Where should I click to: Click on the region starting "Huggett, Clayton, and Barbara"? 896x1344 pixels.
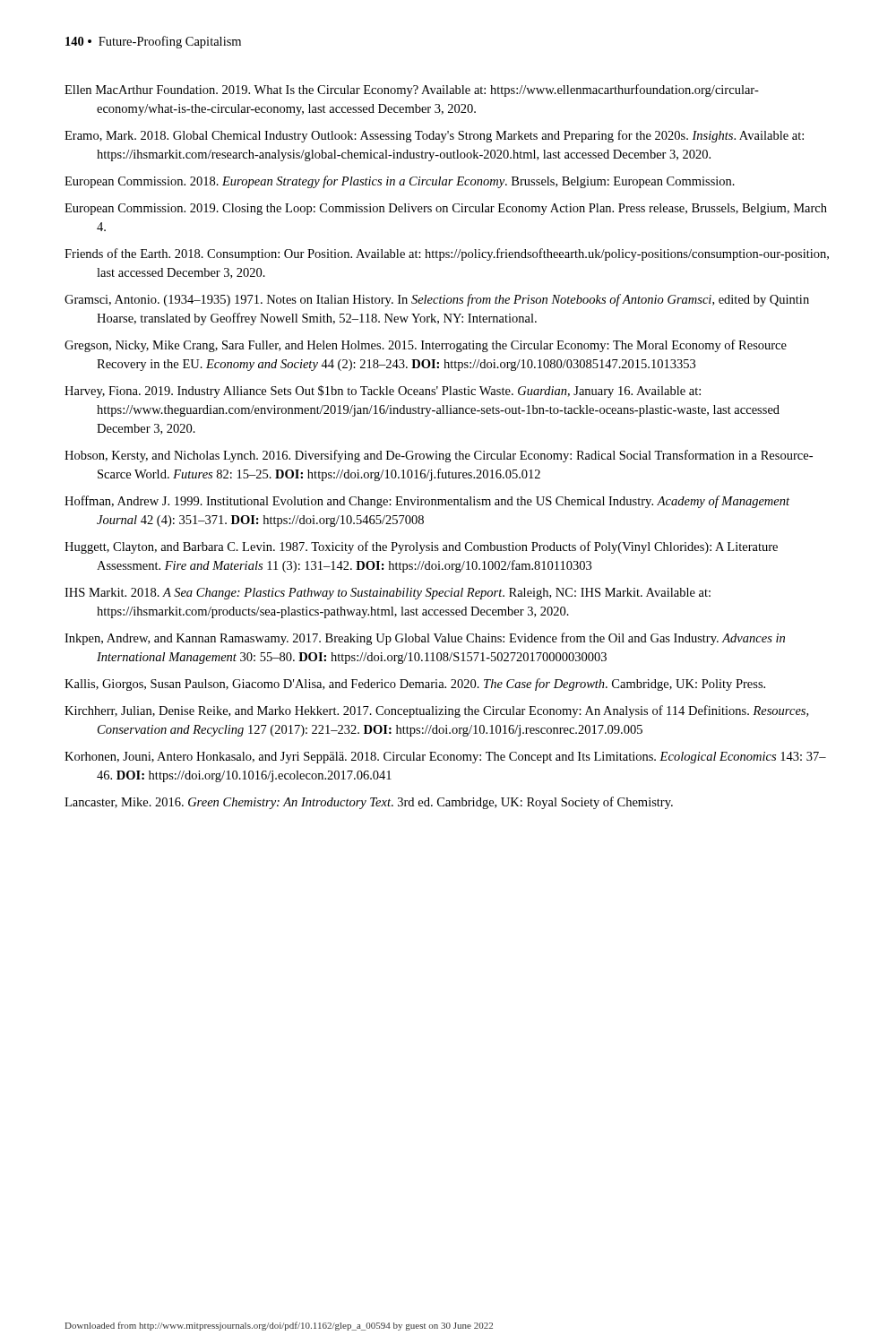(421, 556)
